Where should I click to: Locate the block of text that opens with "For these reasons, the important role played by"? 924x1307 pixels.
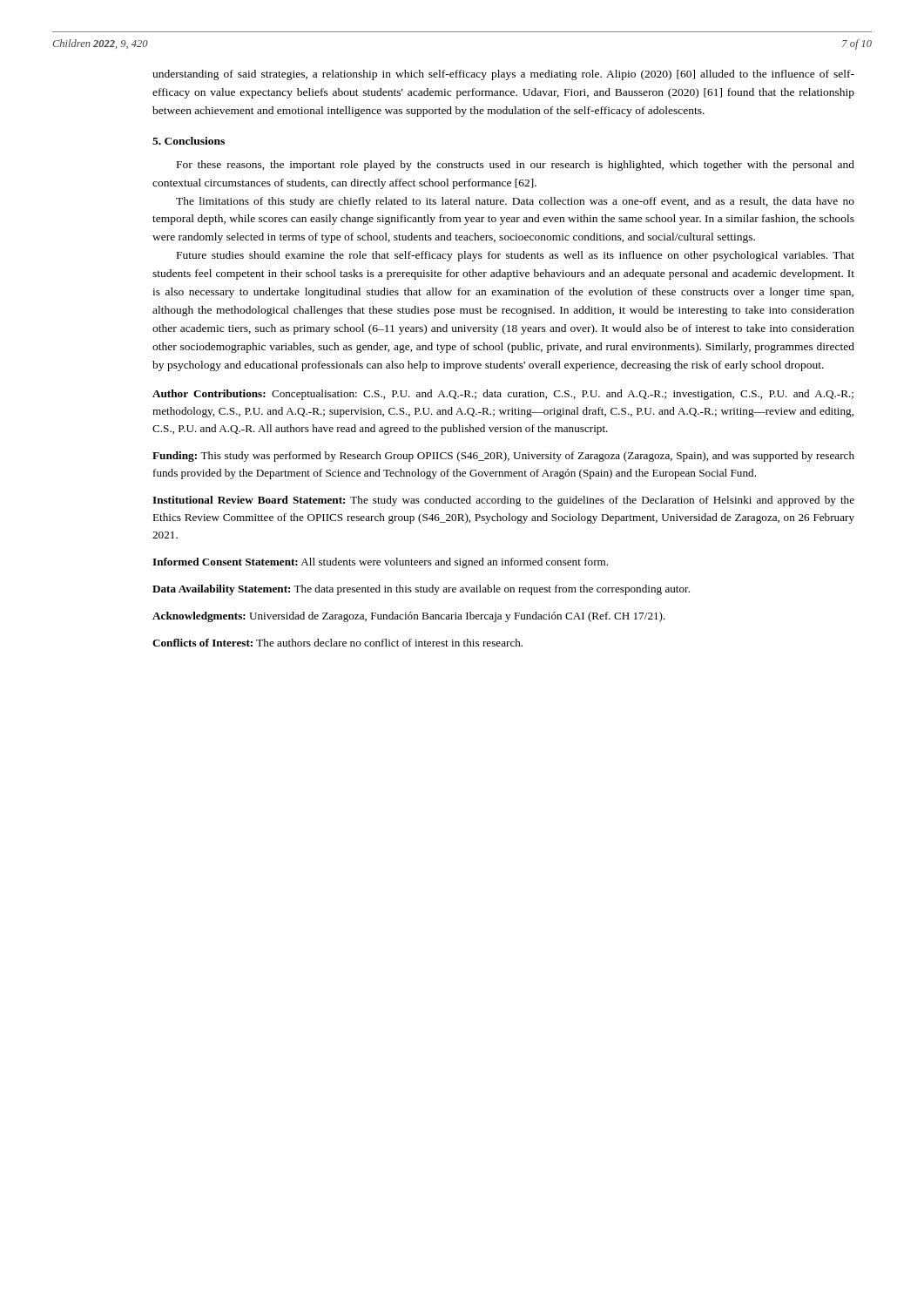tap(503, 174)
